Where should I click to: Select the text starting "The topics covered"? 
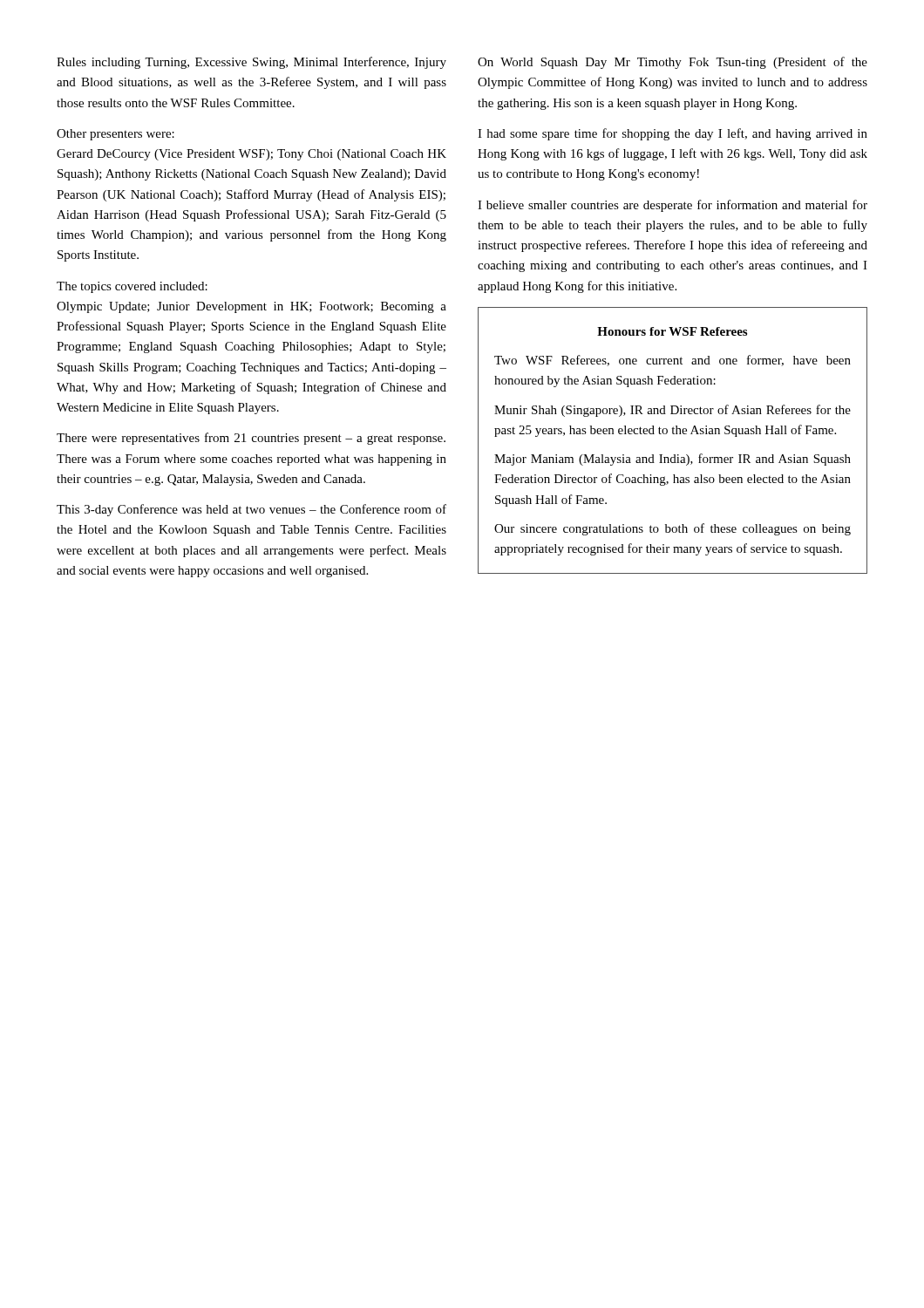pos(251,347)
